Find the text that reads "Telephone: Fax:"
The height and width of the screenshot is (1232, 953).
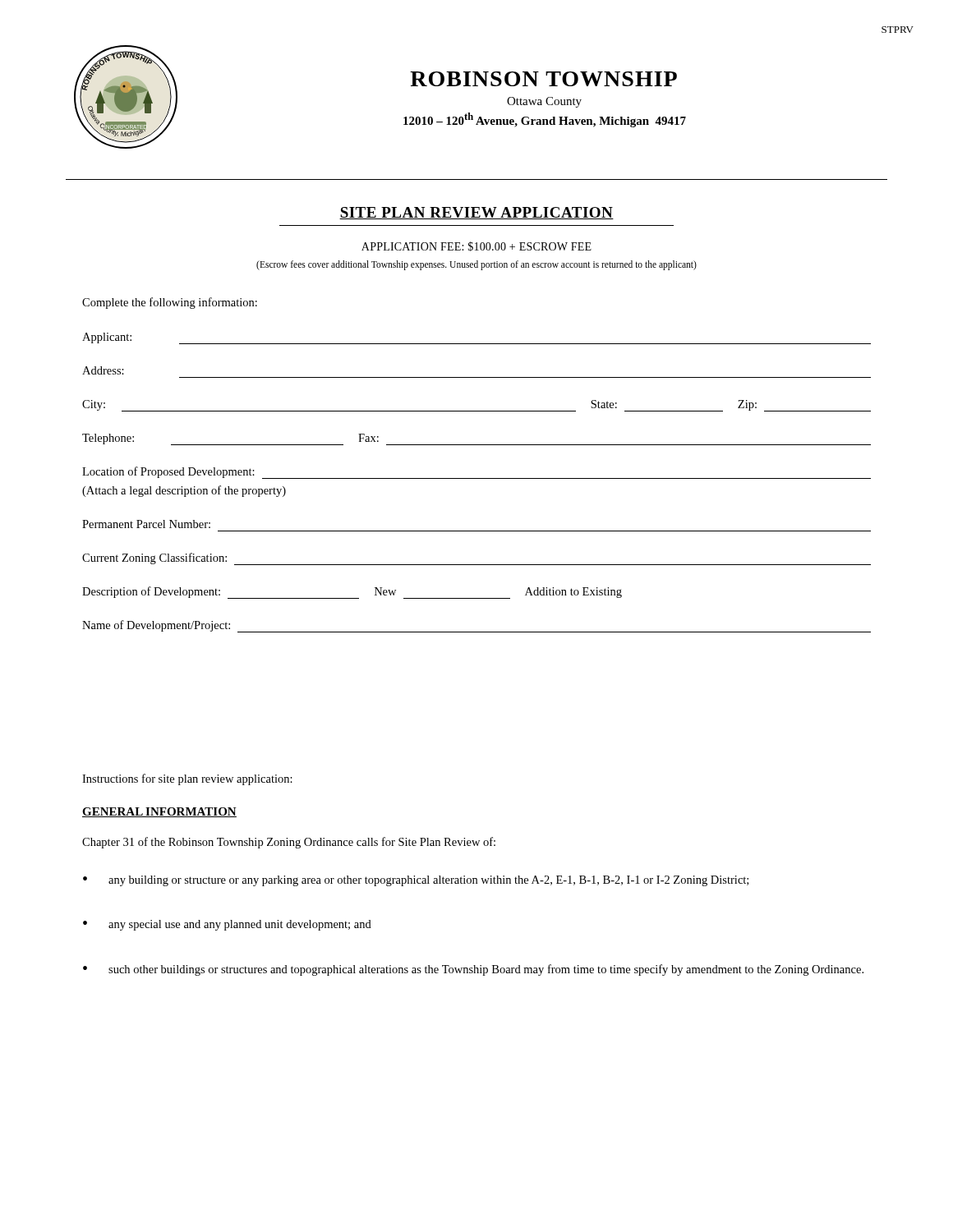coord(476,437)
